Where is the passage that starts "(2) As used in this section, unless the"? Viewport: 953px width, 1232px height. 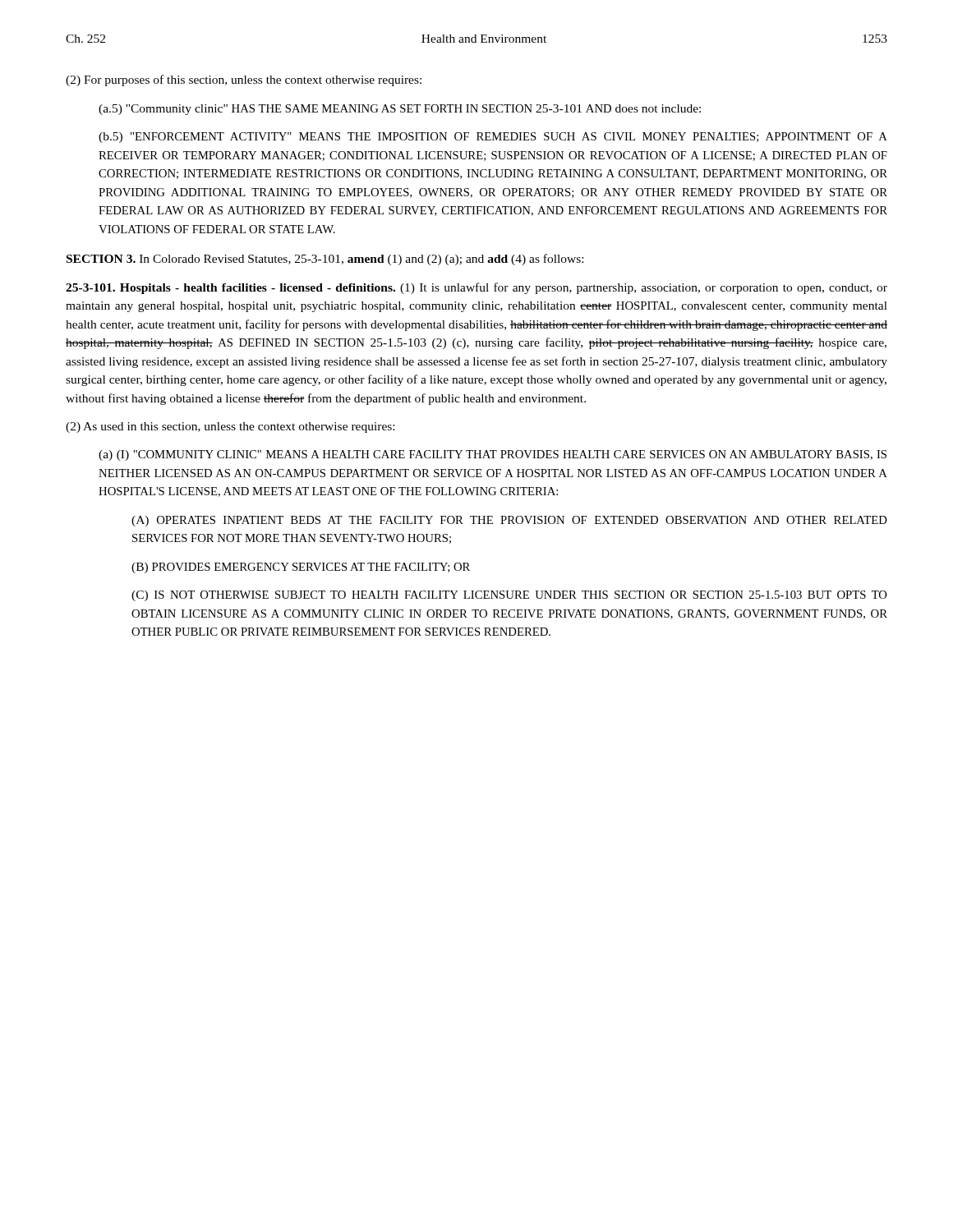click(x=231, y=426)
